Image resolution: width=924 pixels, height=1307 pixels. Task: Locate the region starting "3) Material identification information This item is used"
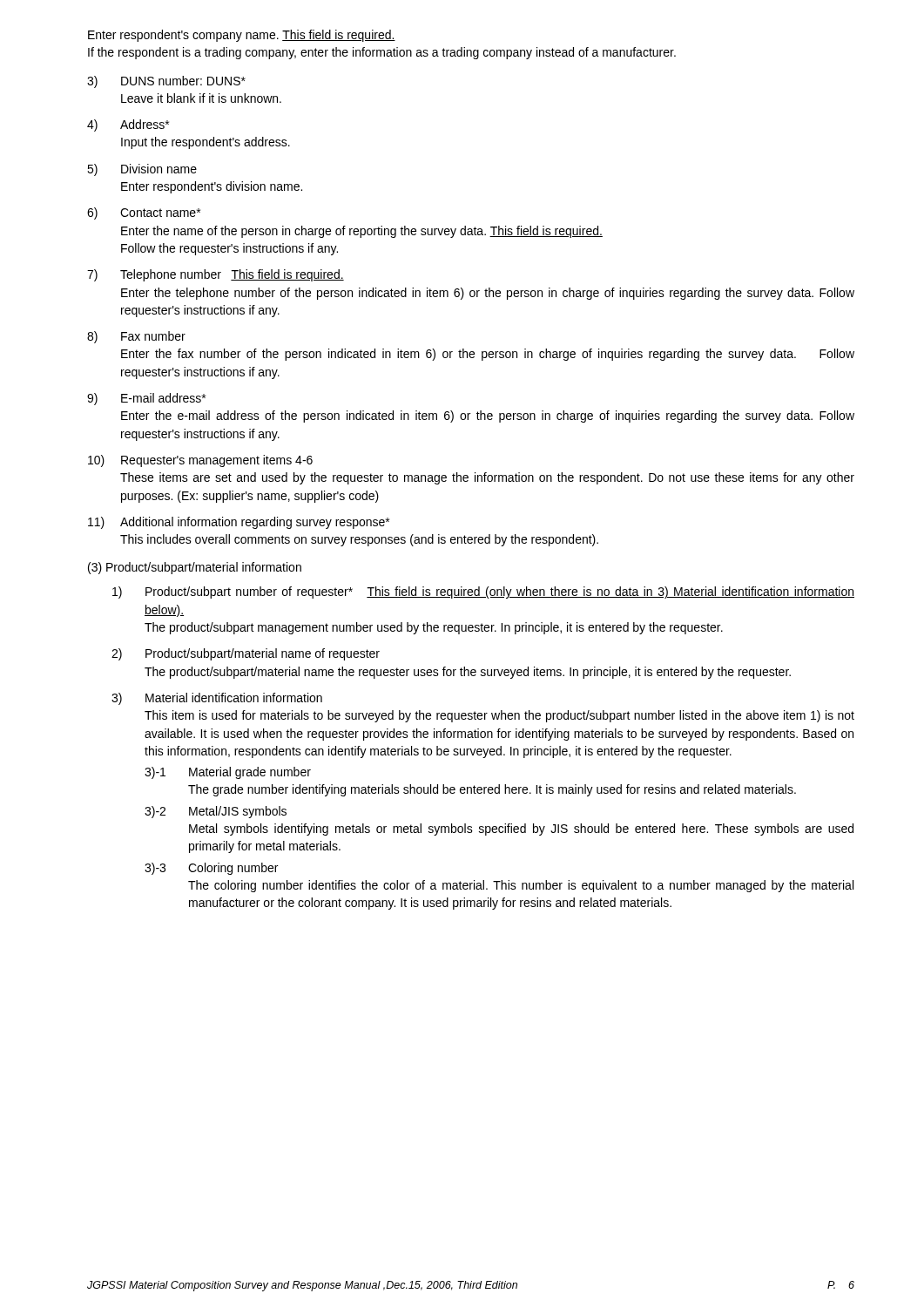(x=483, y=800)
